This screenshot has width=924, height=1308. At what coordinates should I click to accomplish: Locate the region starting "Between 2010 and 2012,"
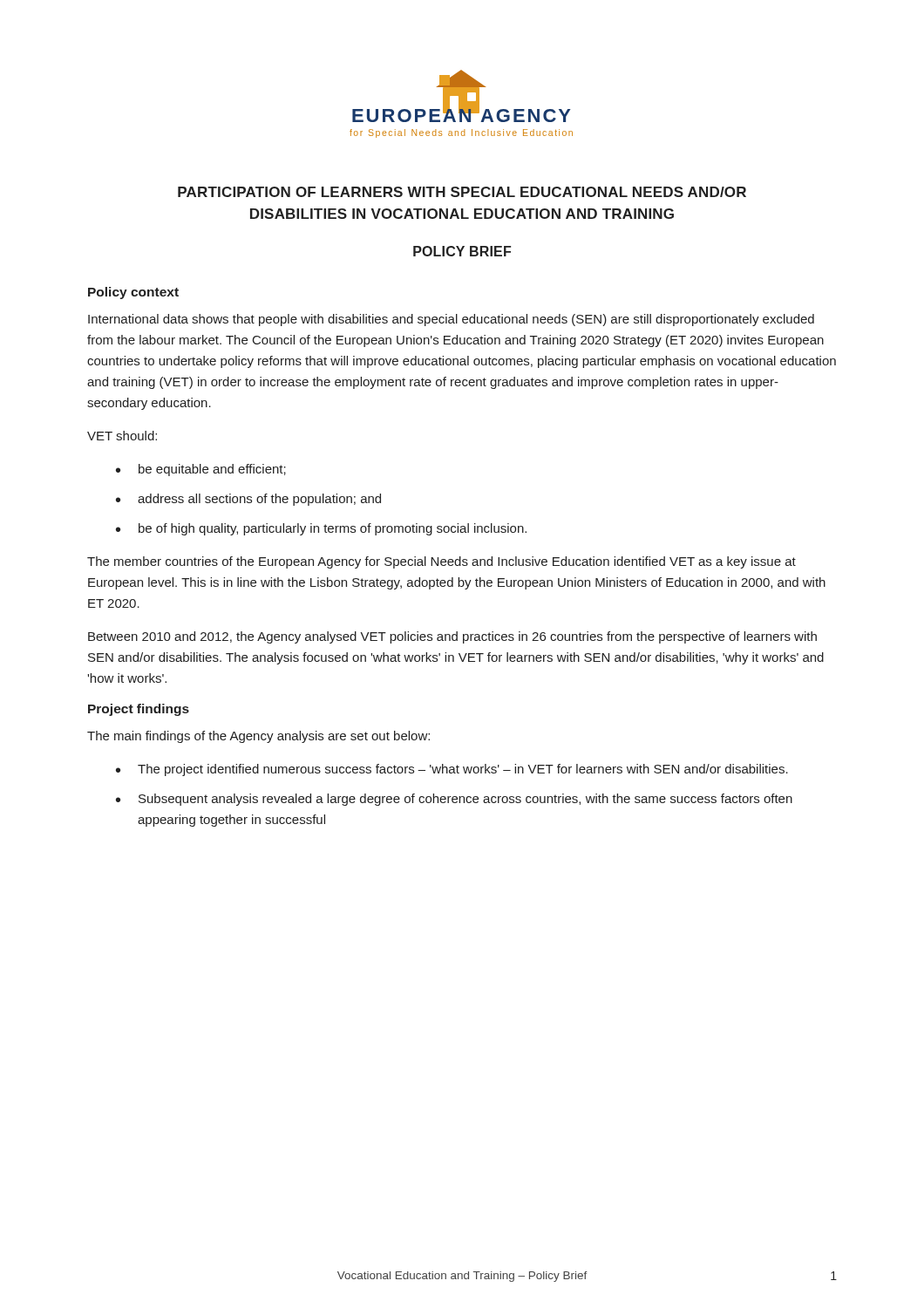[456, 657]
